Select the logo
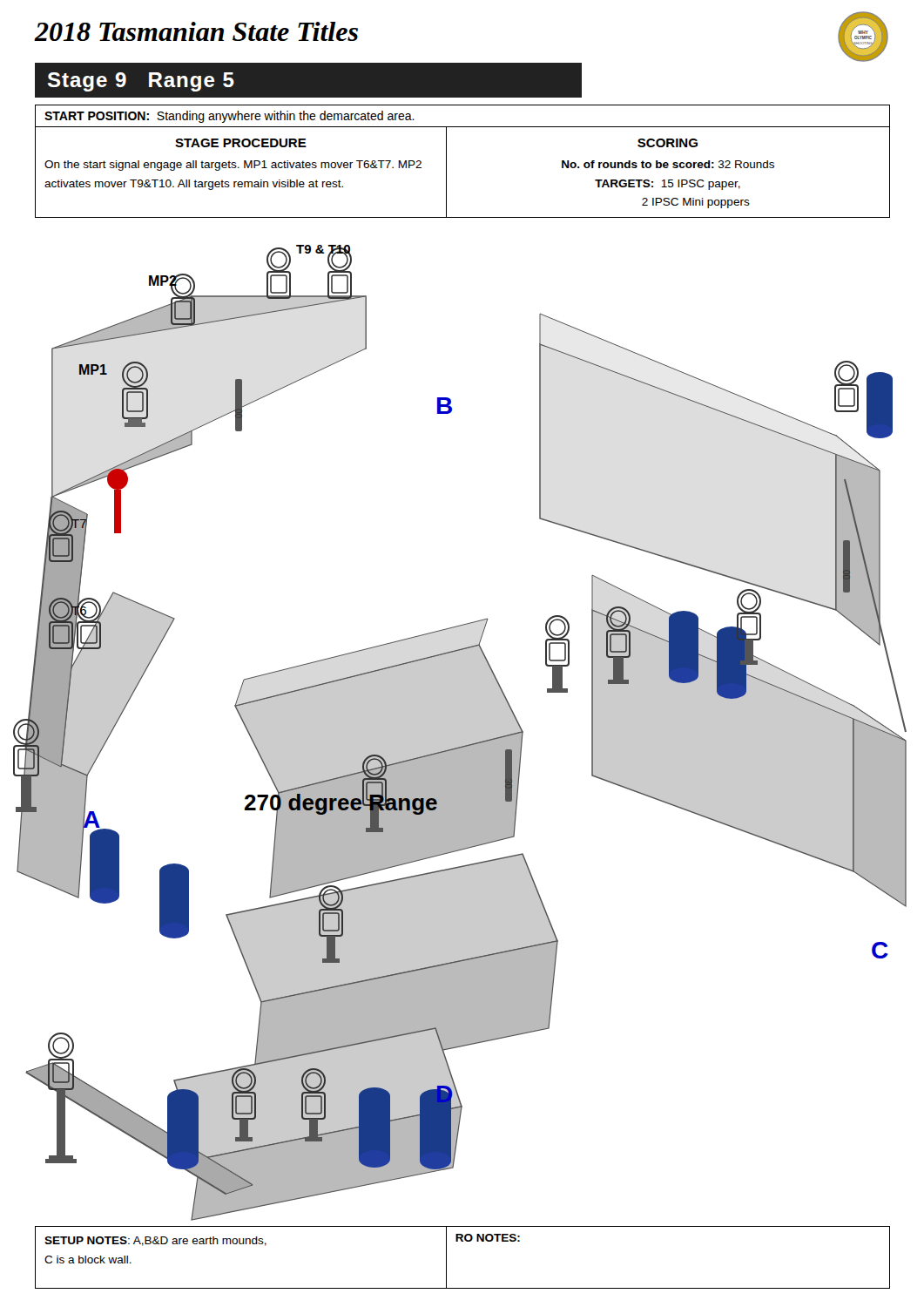The width and height of the screenshot is (924, 1307). pyautogui.click(x=863, y=37)
